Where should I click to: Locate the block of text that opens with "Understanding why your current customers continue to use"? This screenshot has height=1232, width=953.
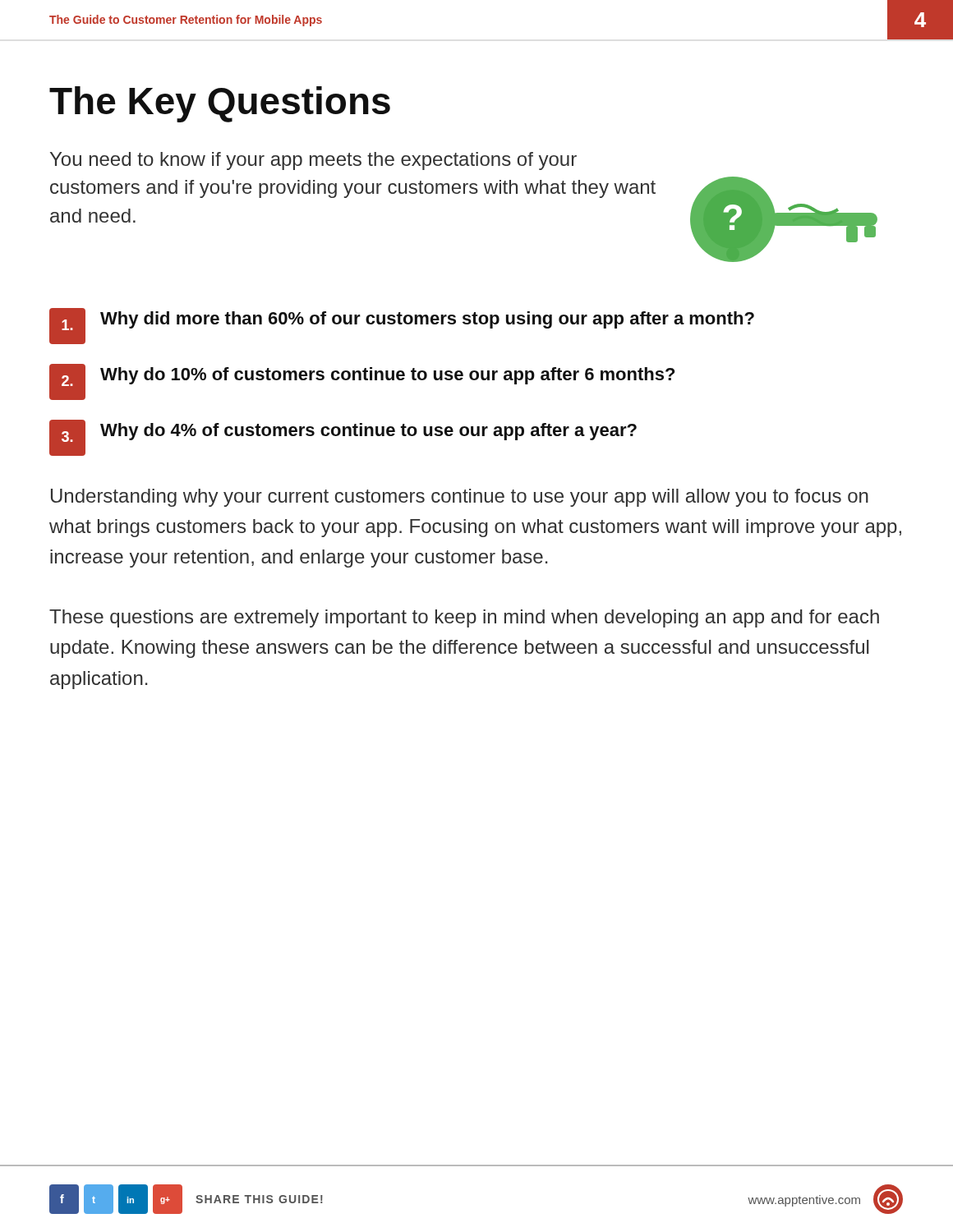click(x=476, y=526)
